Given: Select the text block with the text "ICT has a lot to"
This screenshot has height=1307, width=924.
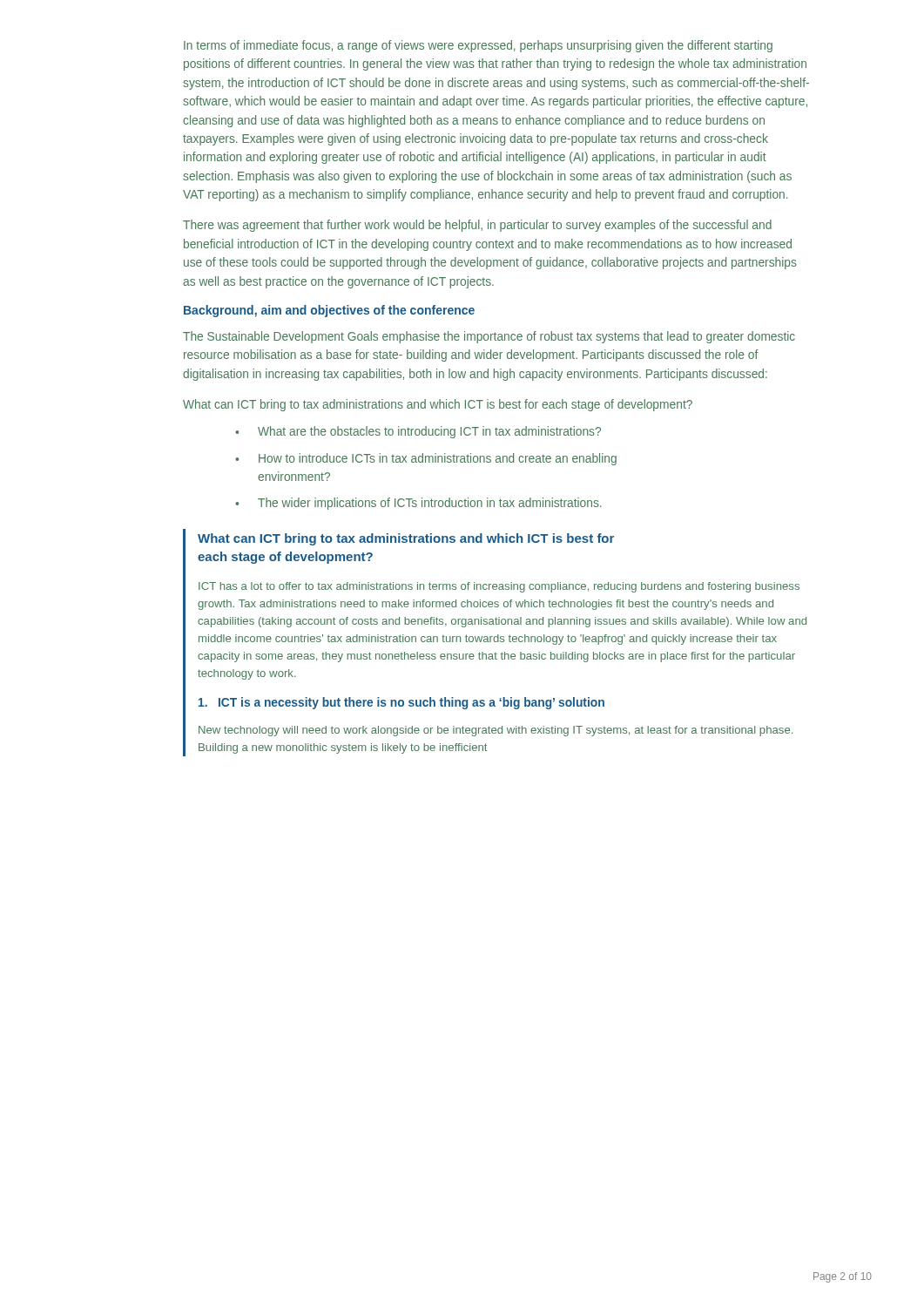Looking at the screenshot, I should coord(503,630).
